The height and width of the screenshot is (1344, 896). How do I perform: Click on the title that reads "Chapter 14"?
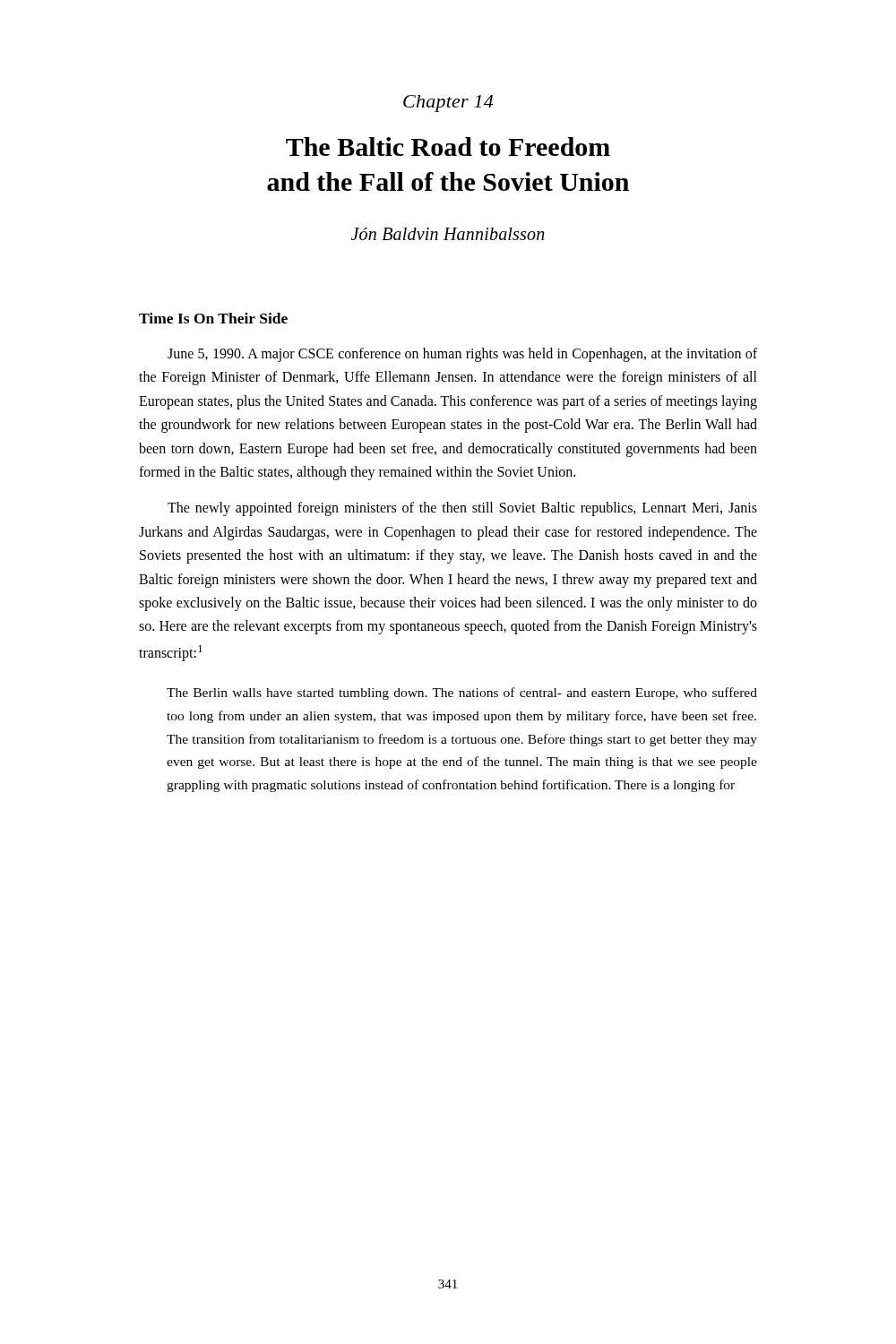[448, 101]
